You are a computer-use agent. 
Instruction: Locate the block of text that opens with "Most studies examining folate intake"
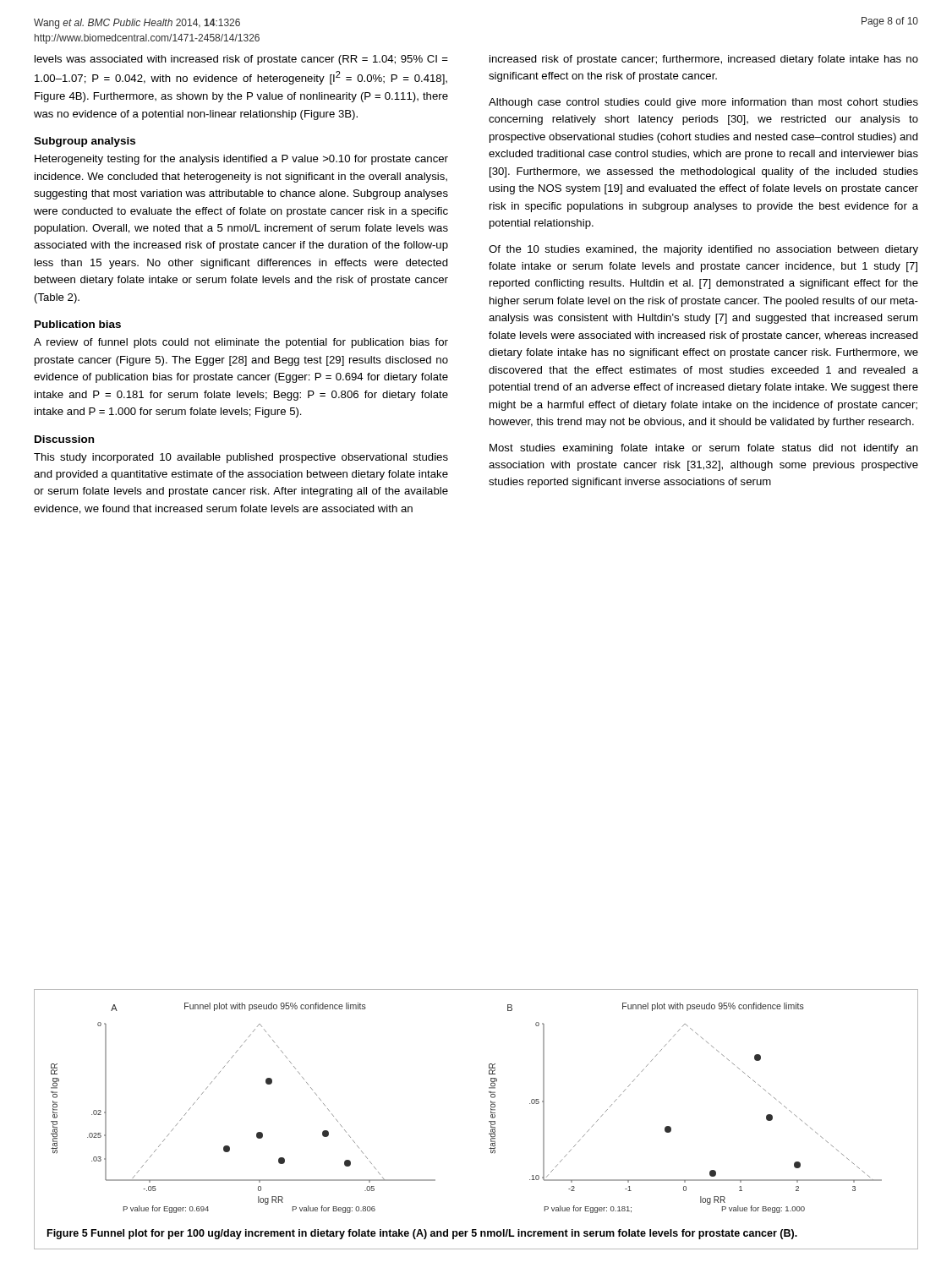pos(703,464)
